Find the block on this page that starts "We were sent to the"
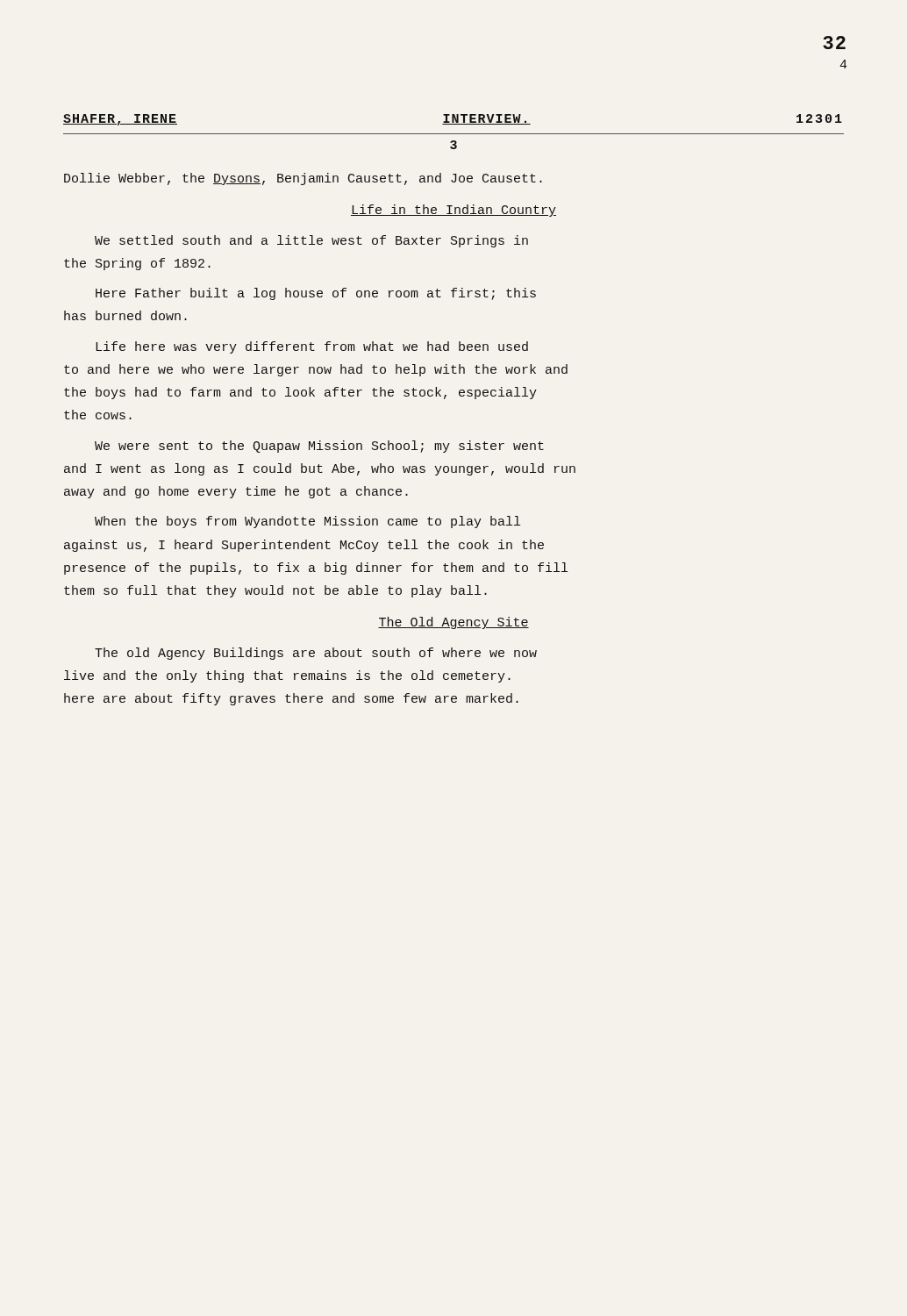907x1316 pixels. tap(320, 470)
